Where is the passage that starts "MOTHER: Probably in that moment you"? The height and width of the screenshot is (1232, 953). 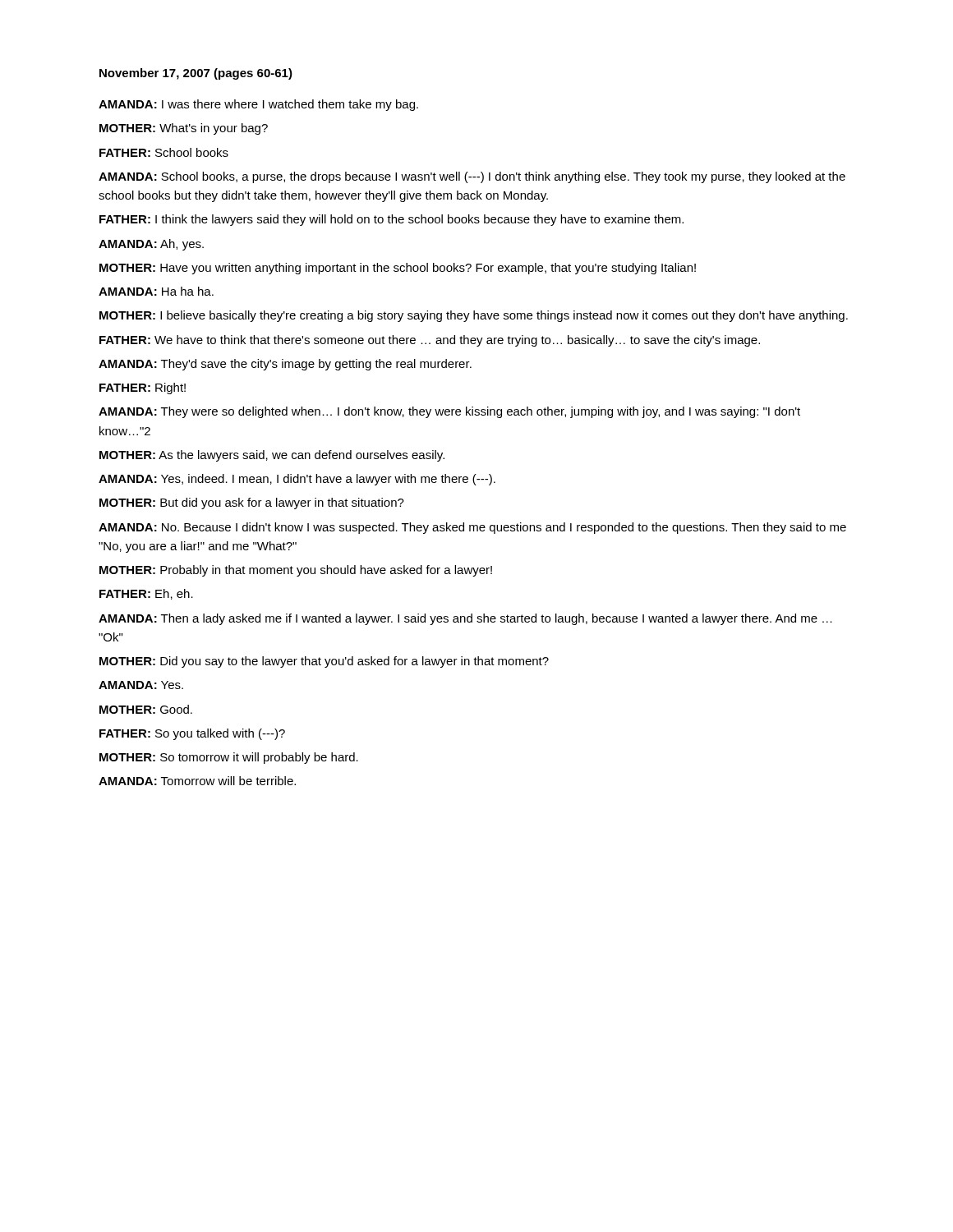coord(296,570)
